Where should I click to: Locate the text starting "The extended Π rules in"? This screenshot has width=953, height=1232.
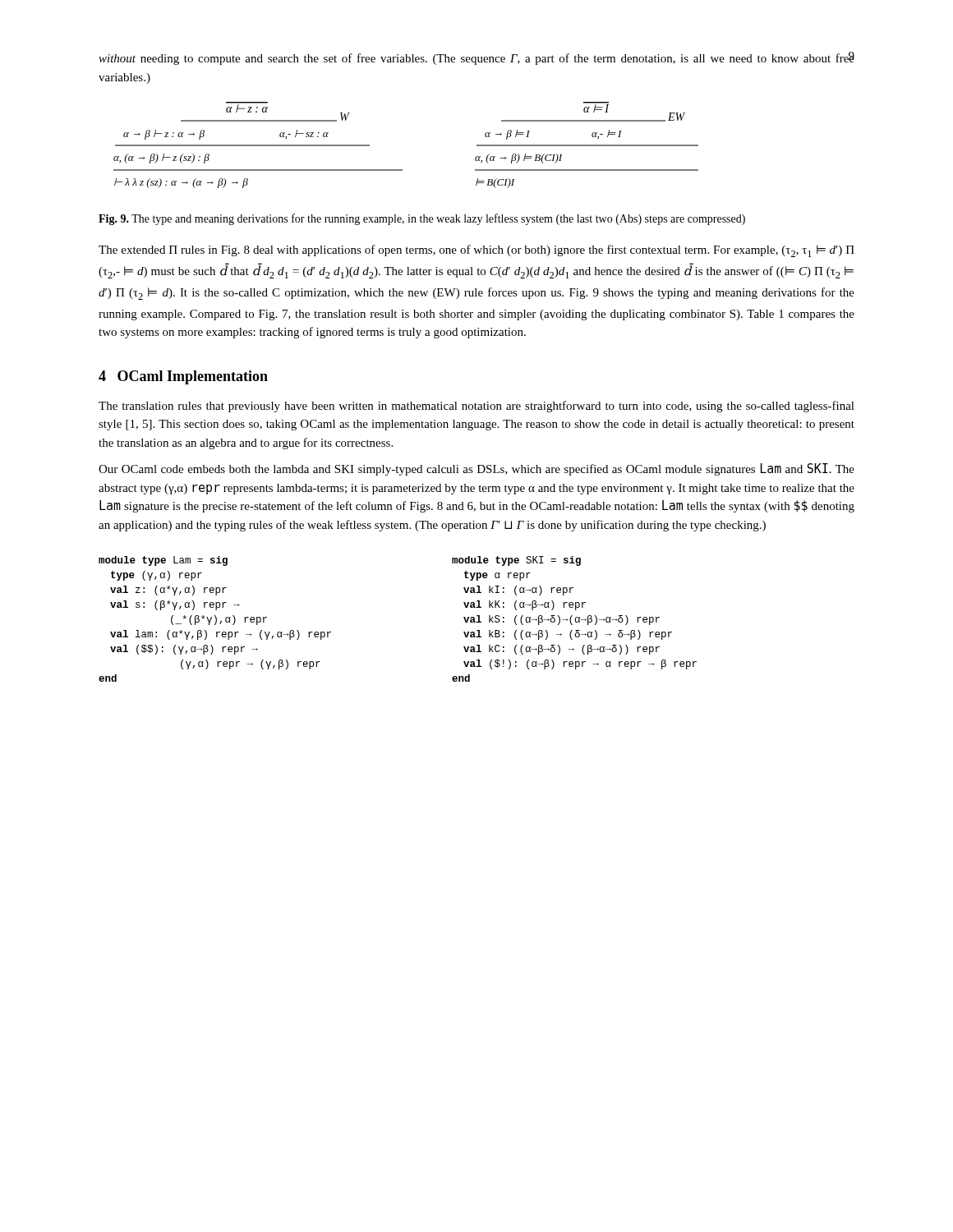click(x=476, y=291)
